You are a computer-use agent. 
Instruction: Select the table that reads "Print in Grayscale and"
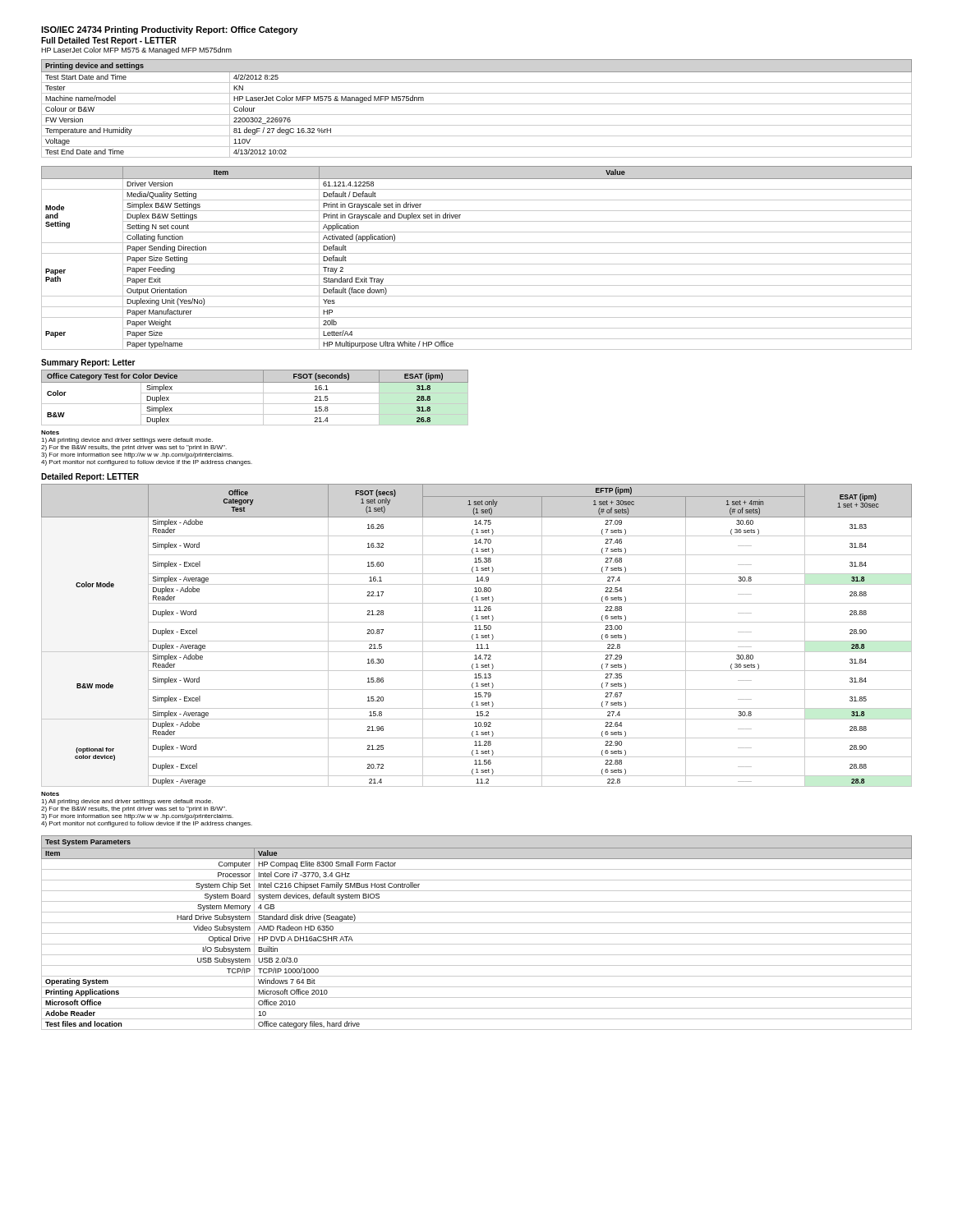coord(476,258)
